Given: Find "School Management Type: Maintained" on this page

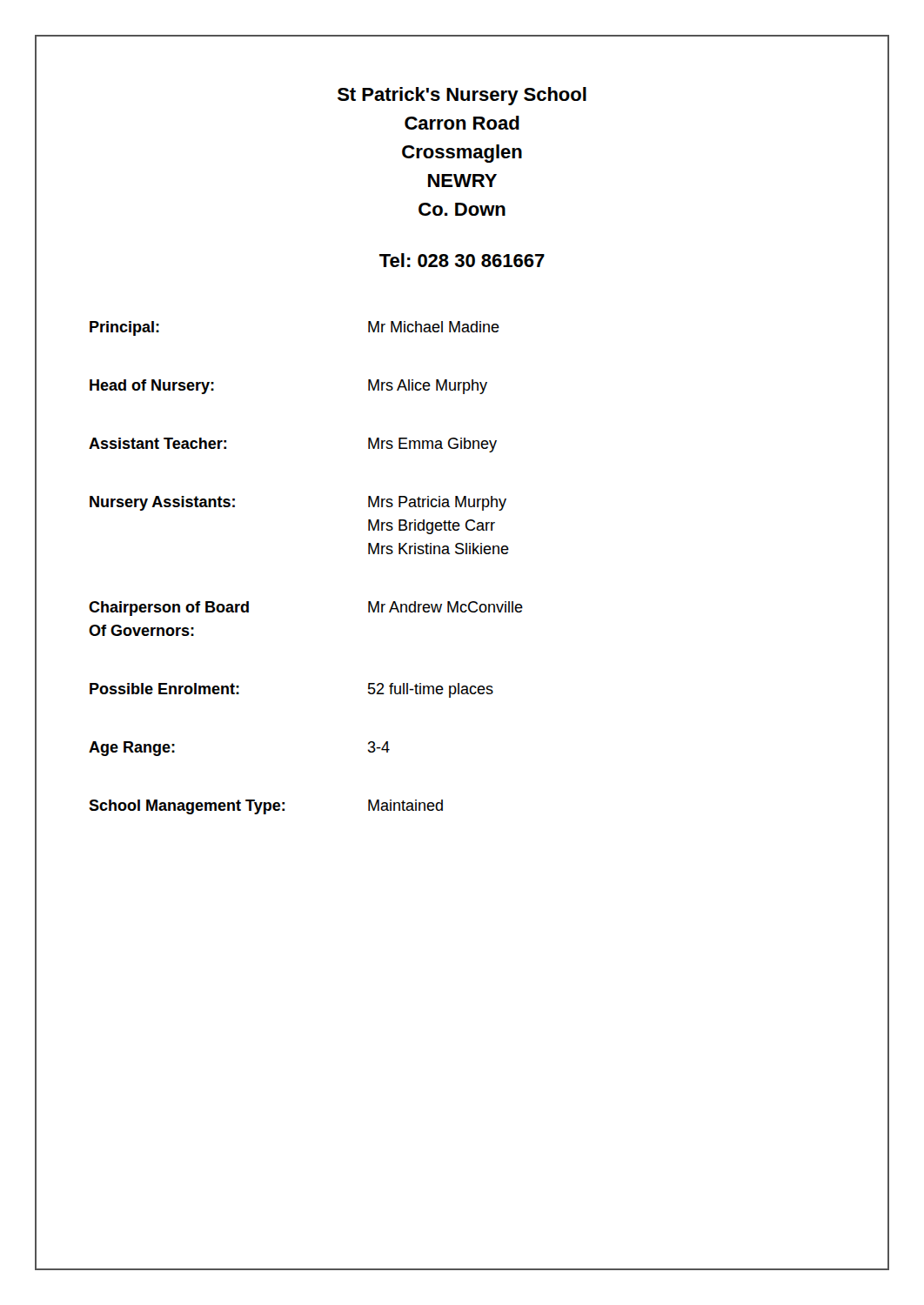Looking at the screenshot, I should point(266,807).
